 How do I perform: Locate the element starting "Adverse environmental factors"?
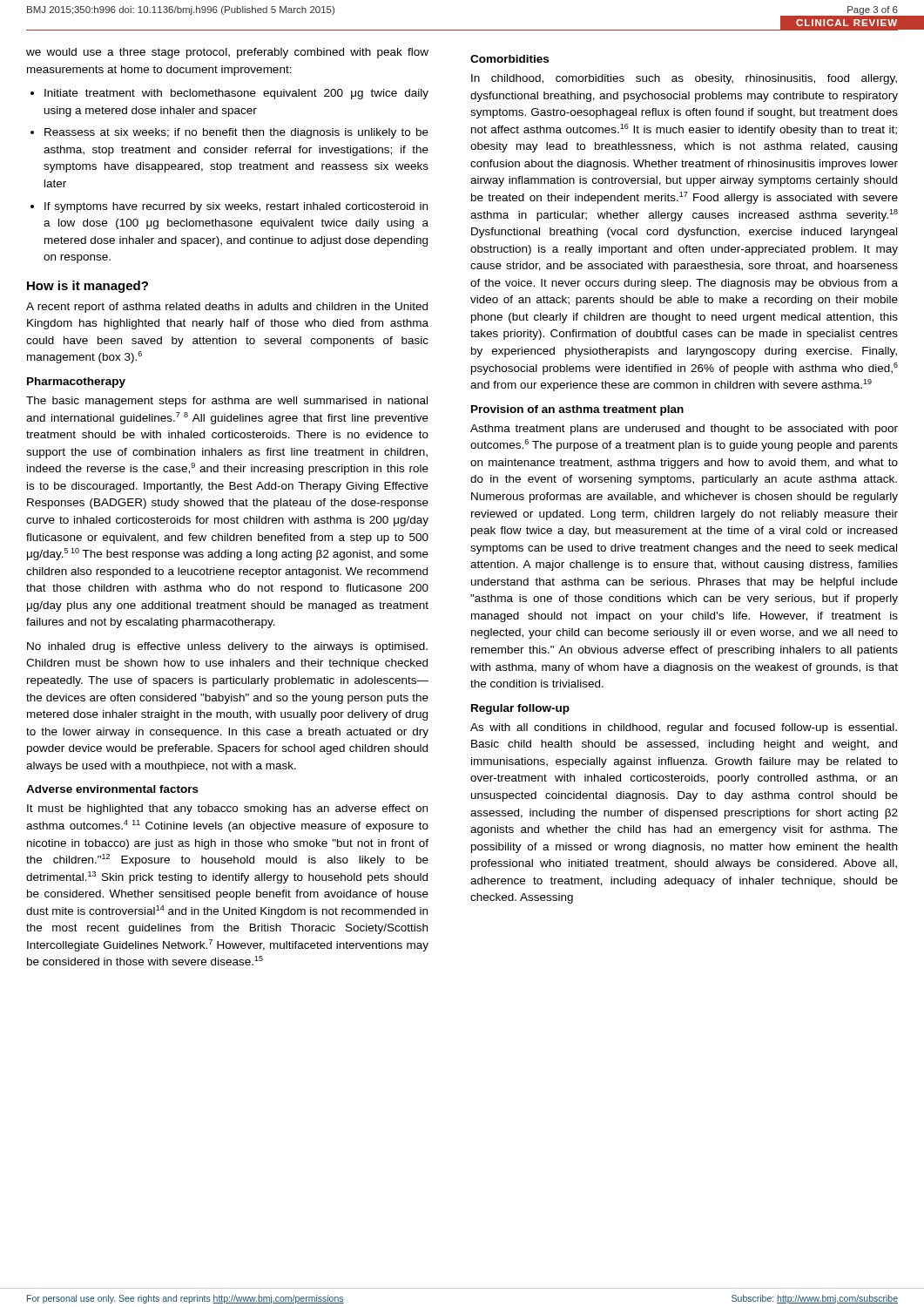click(112, 789)
